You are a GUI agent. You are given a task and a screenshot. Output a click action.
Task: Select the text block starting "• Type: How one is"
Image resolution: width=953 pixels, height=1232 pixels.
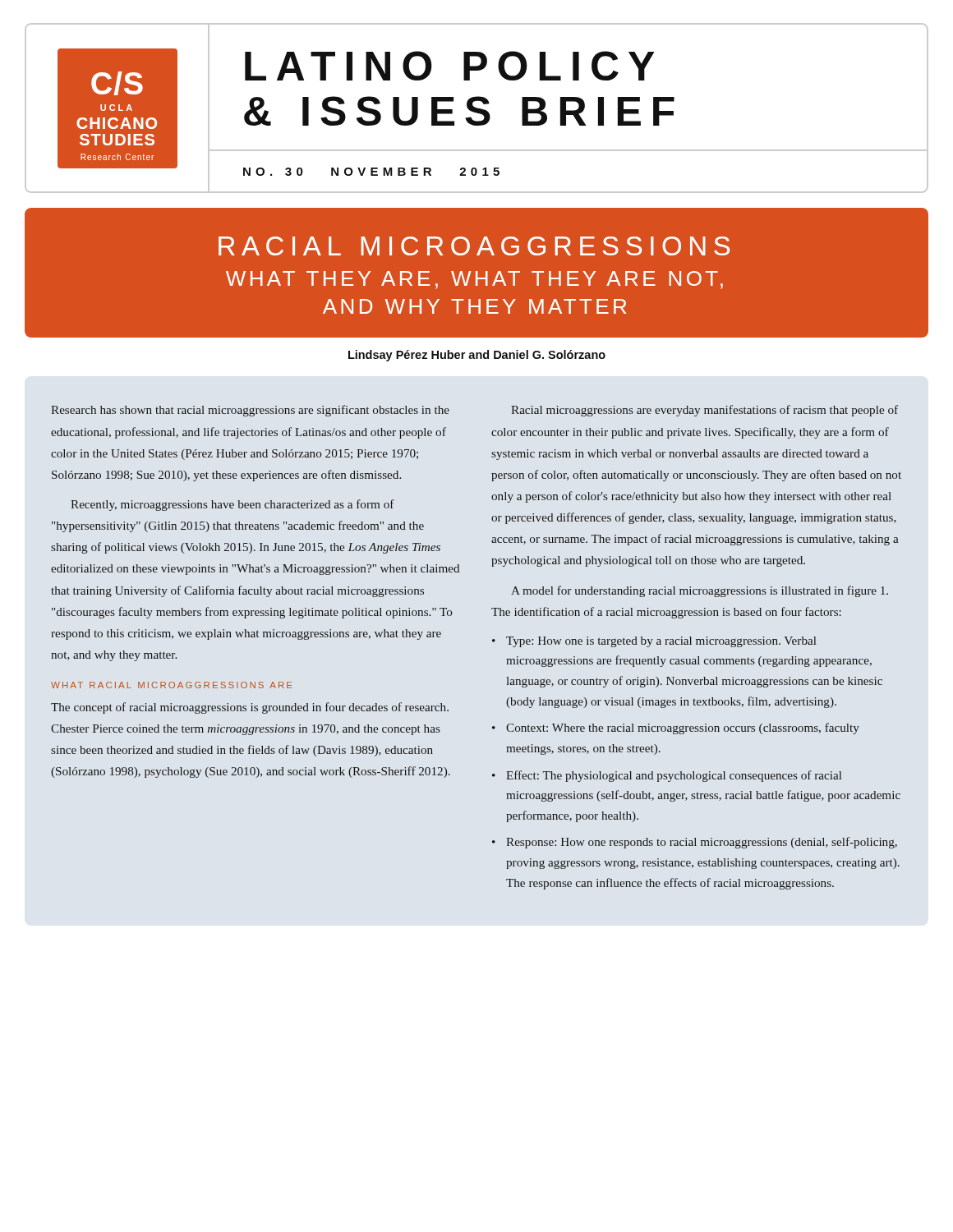[x=697, y=671]
